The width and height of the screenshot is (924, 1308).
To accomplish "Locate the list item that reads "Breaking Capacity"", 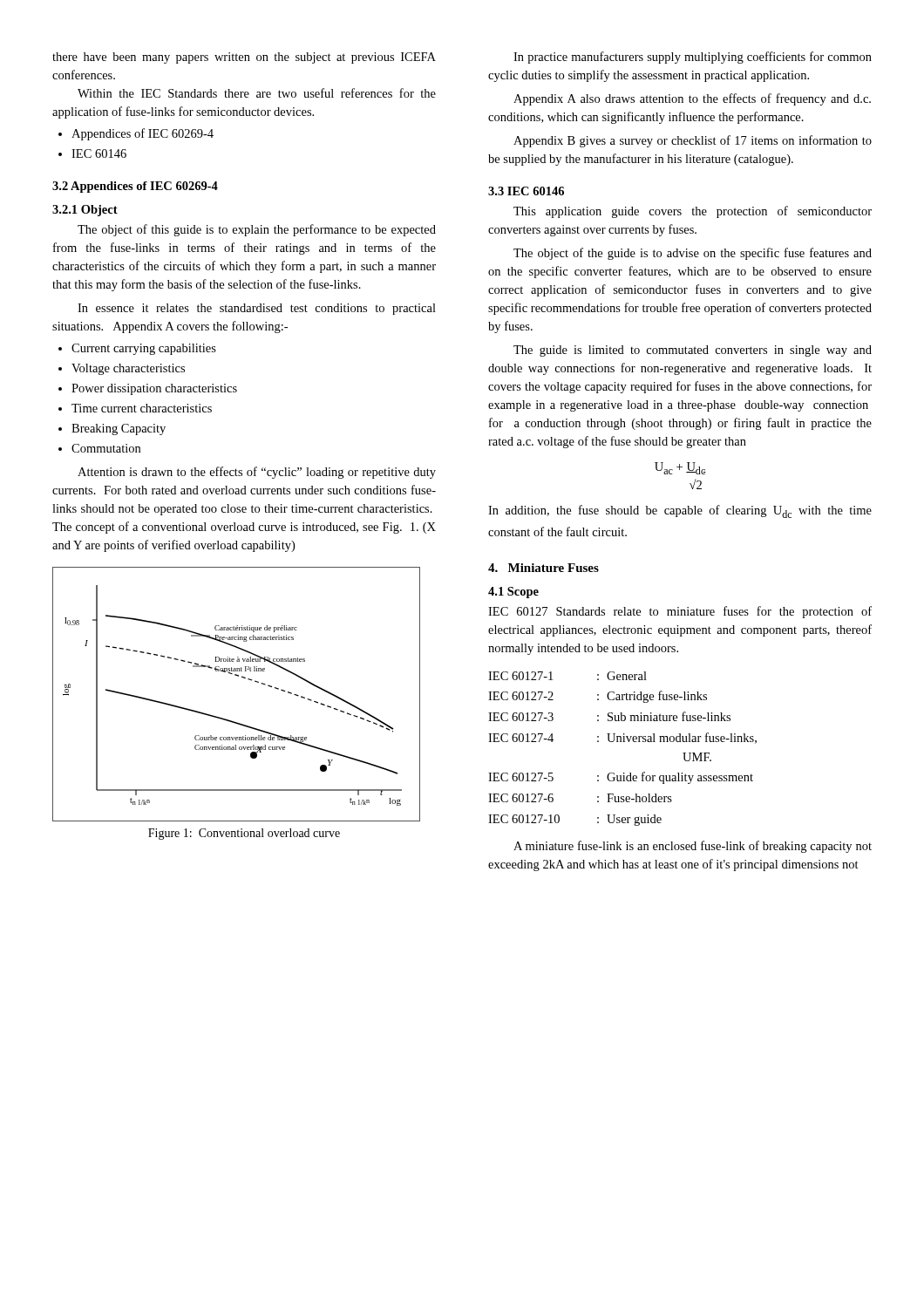I will pyautogui.click(x=119, y=428).
